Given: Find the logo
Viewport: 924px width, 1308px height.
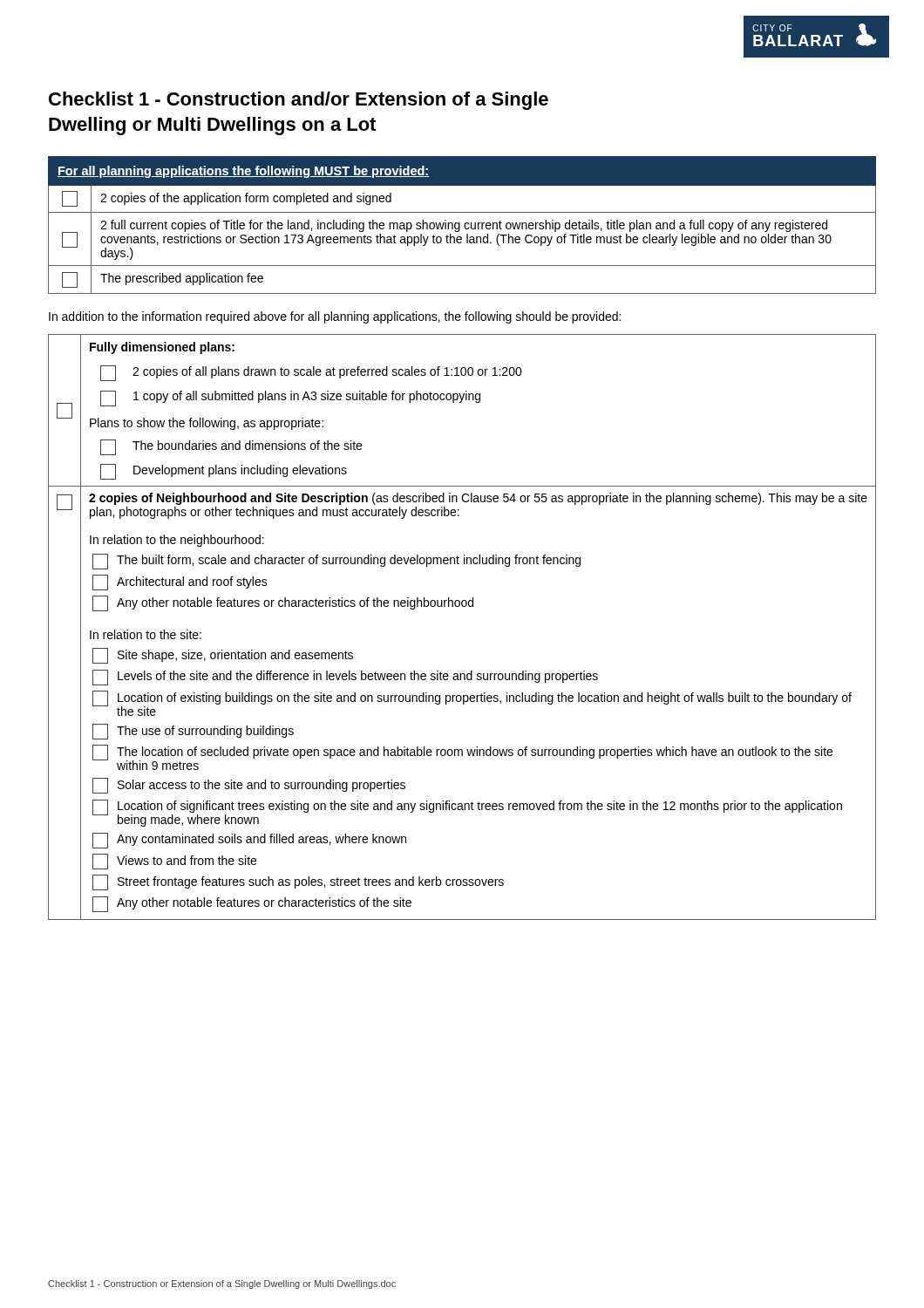Looking at the screenshot, I should pyautogui.click(x=816, y=37).
